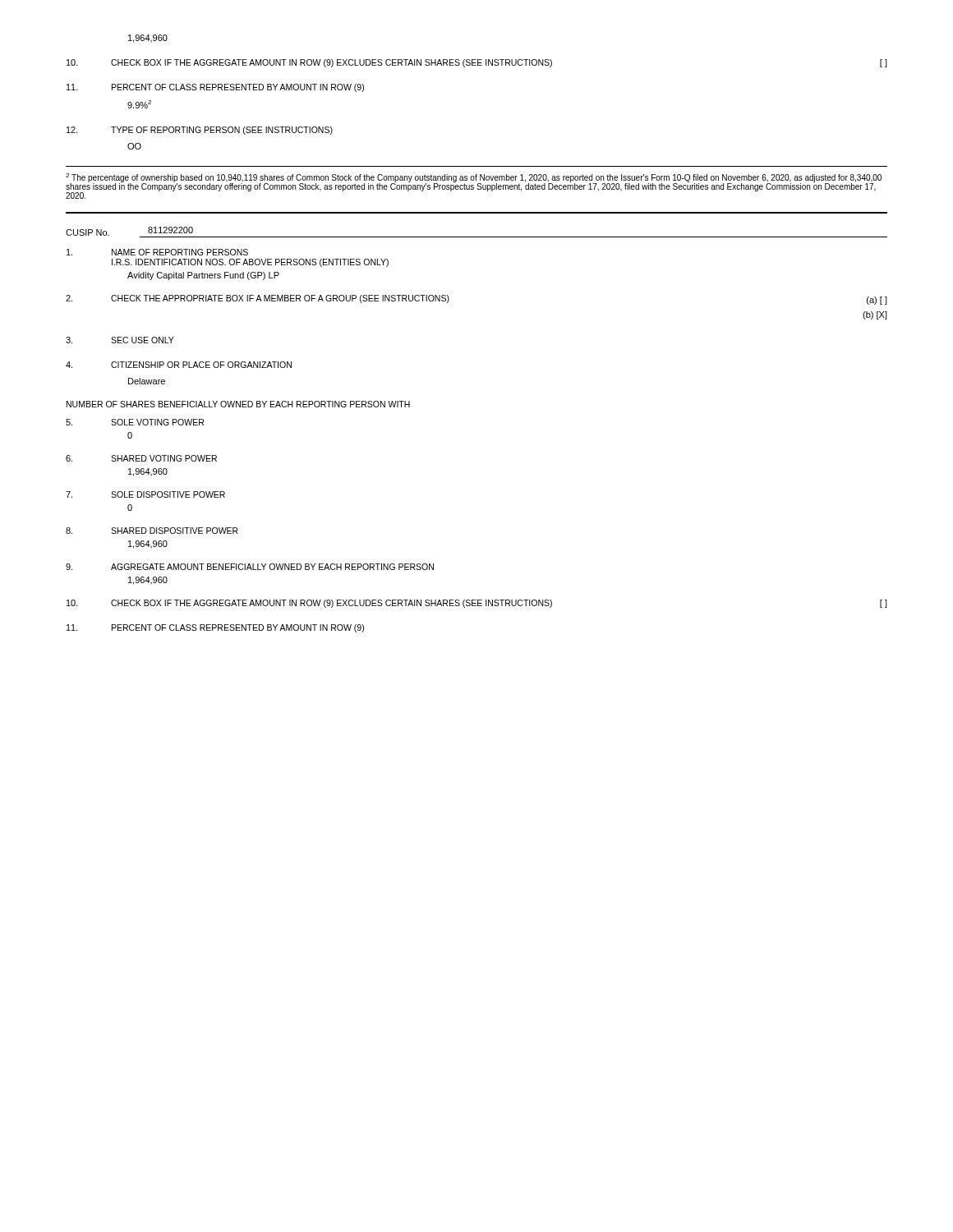Screen dimensions: 1232x953
Task: Where does it say "TYPE OF REPORTING PERSON (SEE INSTRUCTIONS)"?
Action: tap(200, 131)
